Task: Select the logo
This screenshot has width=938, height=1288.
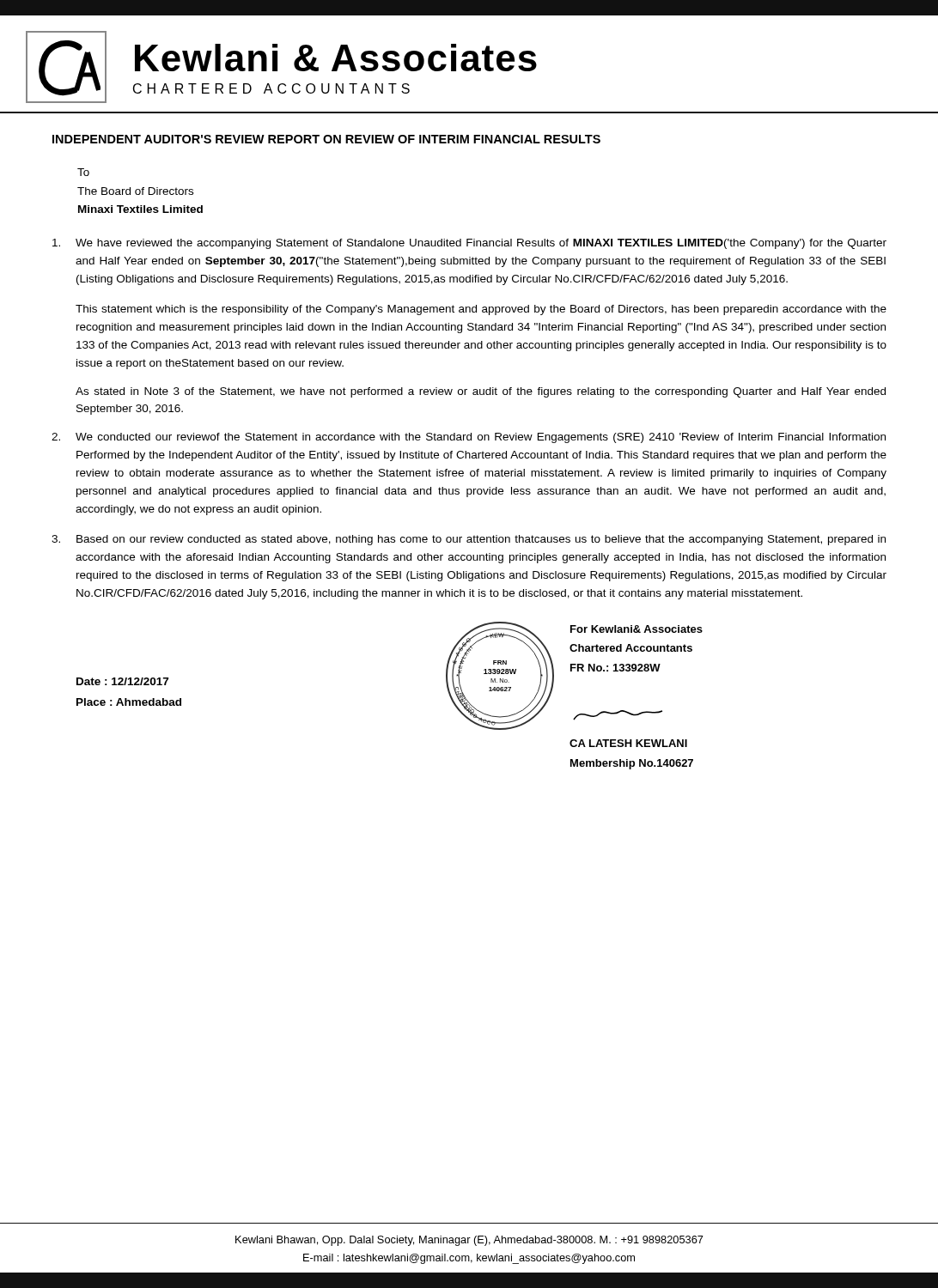Action: point(66,67)
